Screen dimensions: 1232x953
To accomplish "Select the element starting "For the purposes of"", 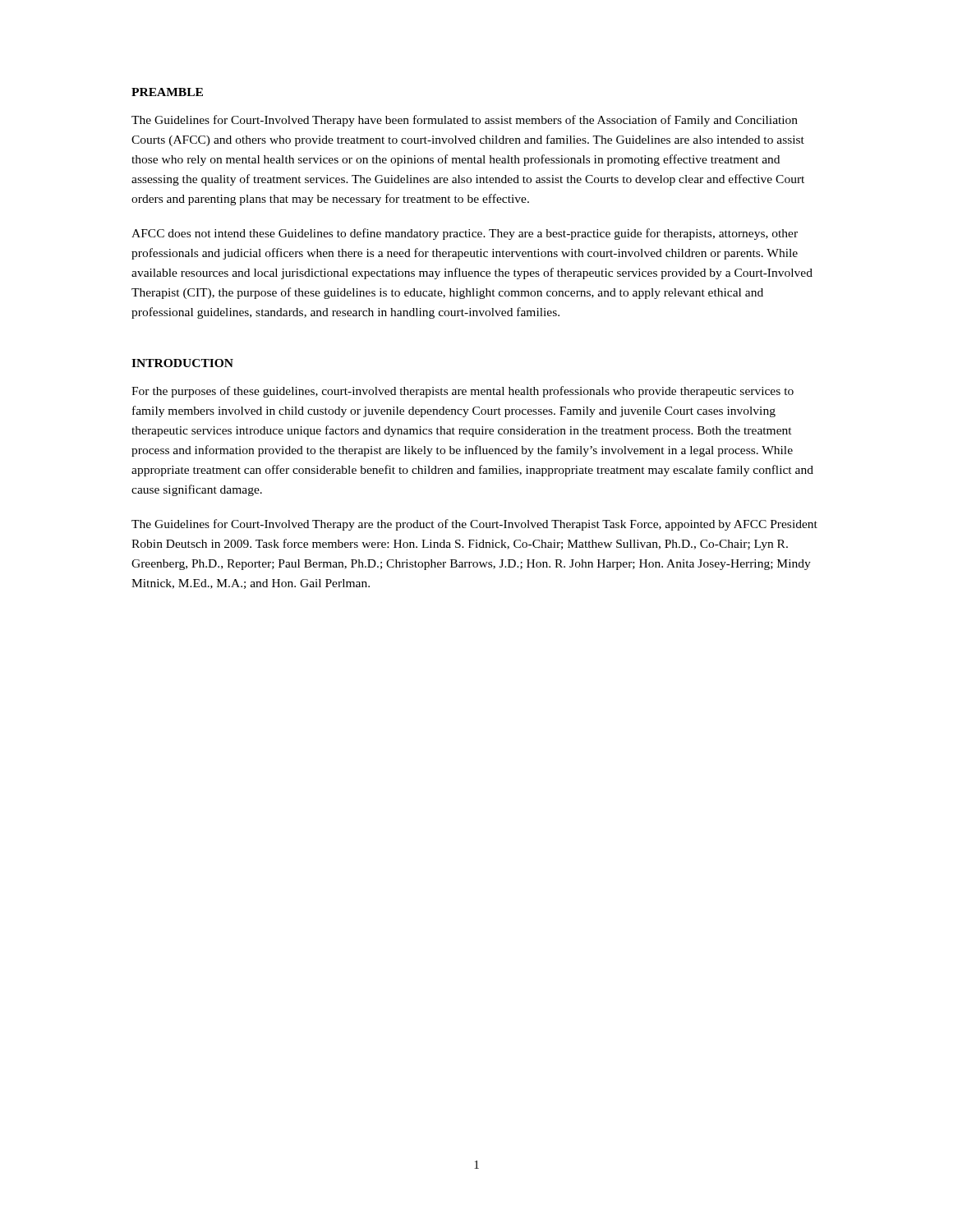I will (472, 440).
